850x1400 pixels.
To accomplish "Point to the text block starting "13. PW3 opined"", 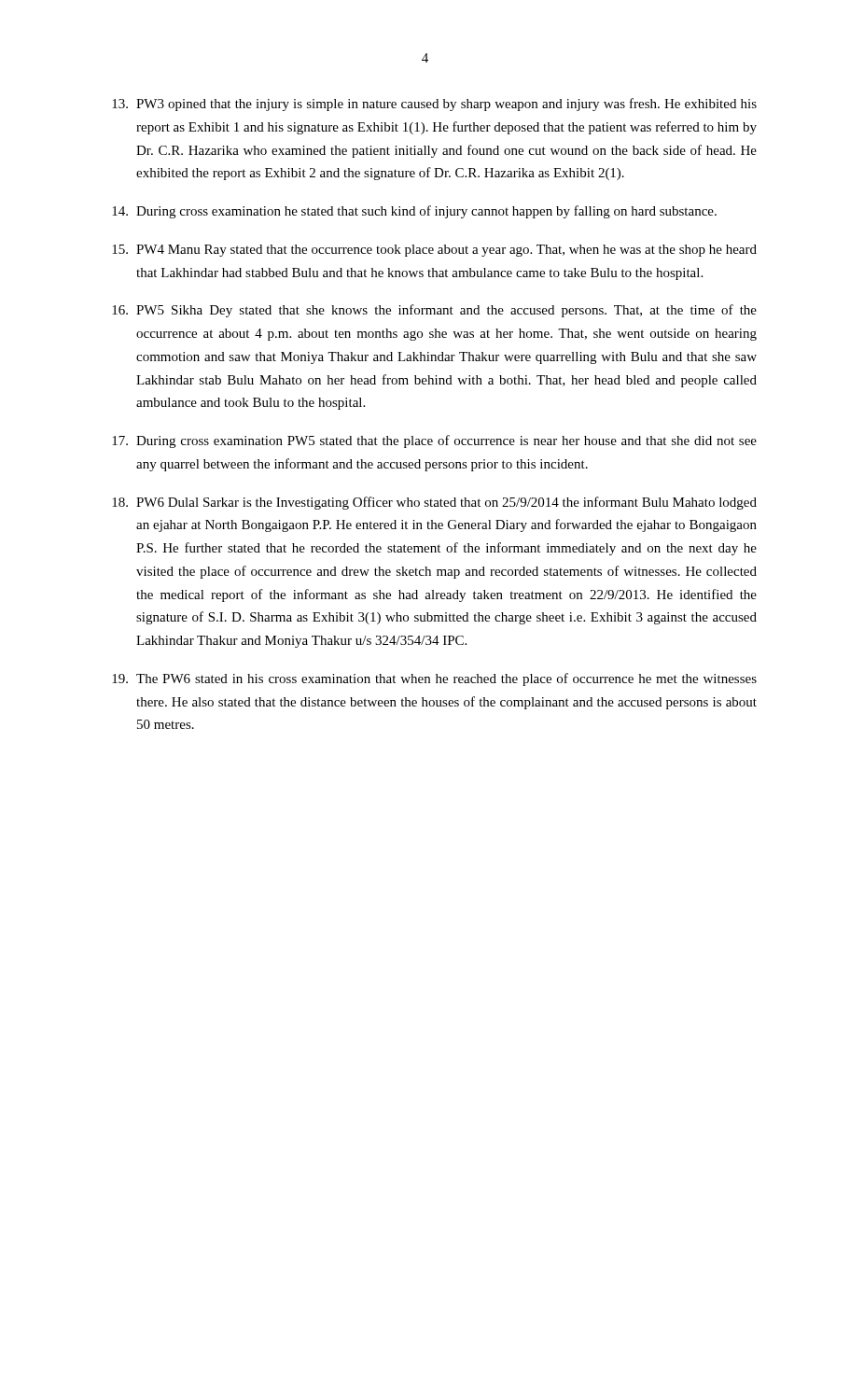I will coord(425,139).
